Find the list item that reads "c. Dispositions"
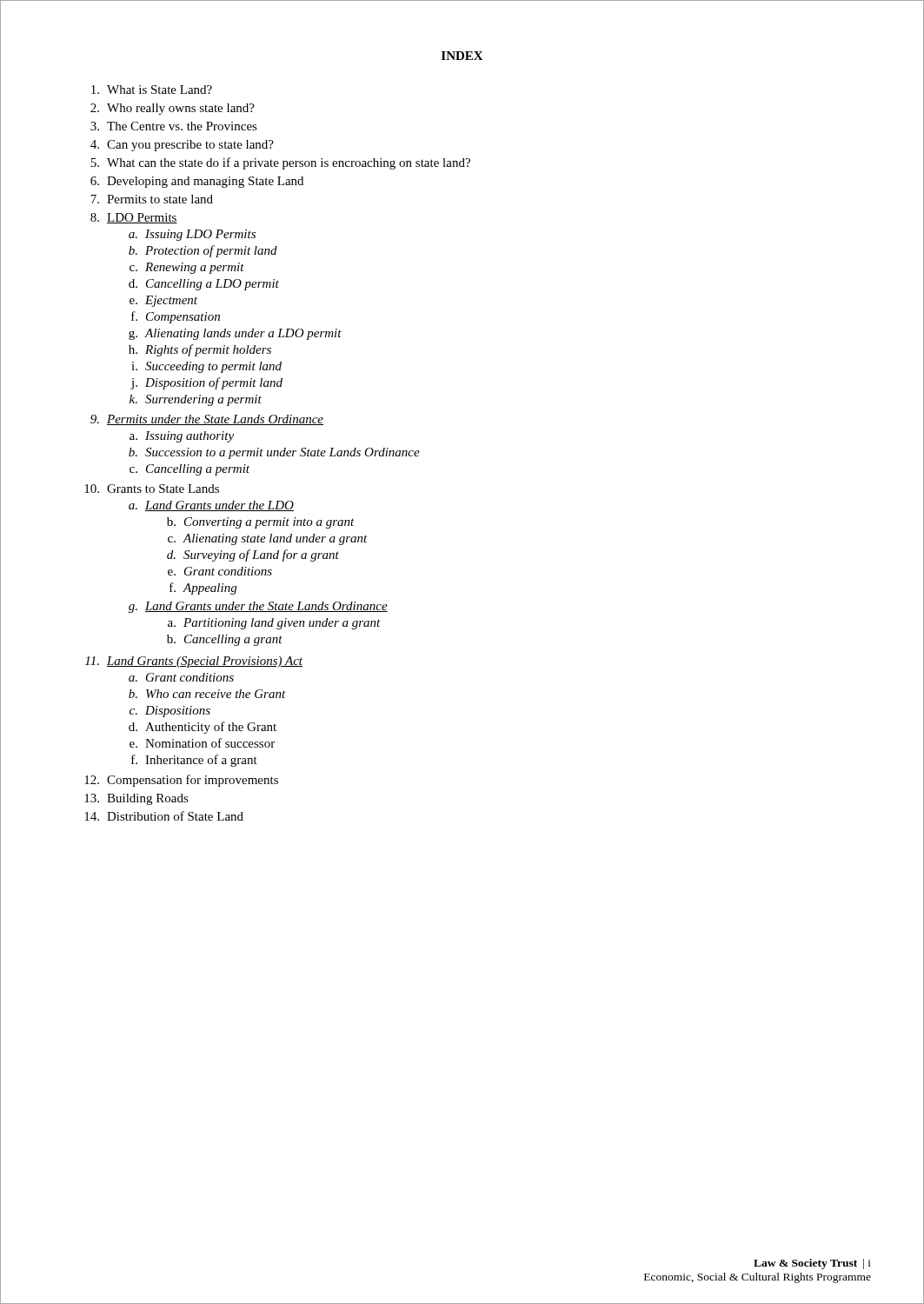This screenshot has width=924, height=1304. (x=159, y=711)
